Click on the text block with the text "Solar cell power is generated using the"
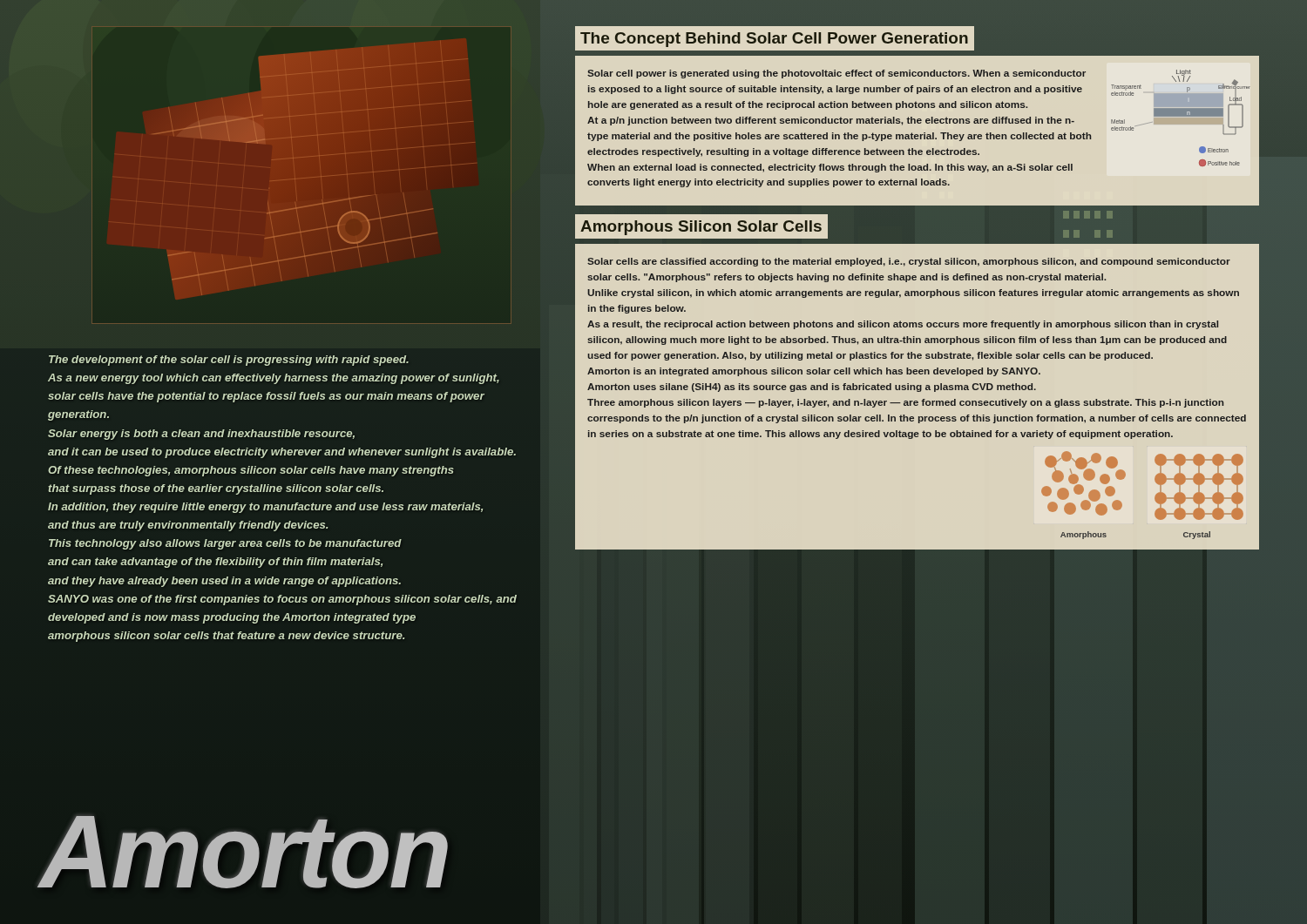Viewport: 1307px width, 924px height. (x=841, y=129)
